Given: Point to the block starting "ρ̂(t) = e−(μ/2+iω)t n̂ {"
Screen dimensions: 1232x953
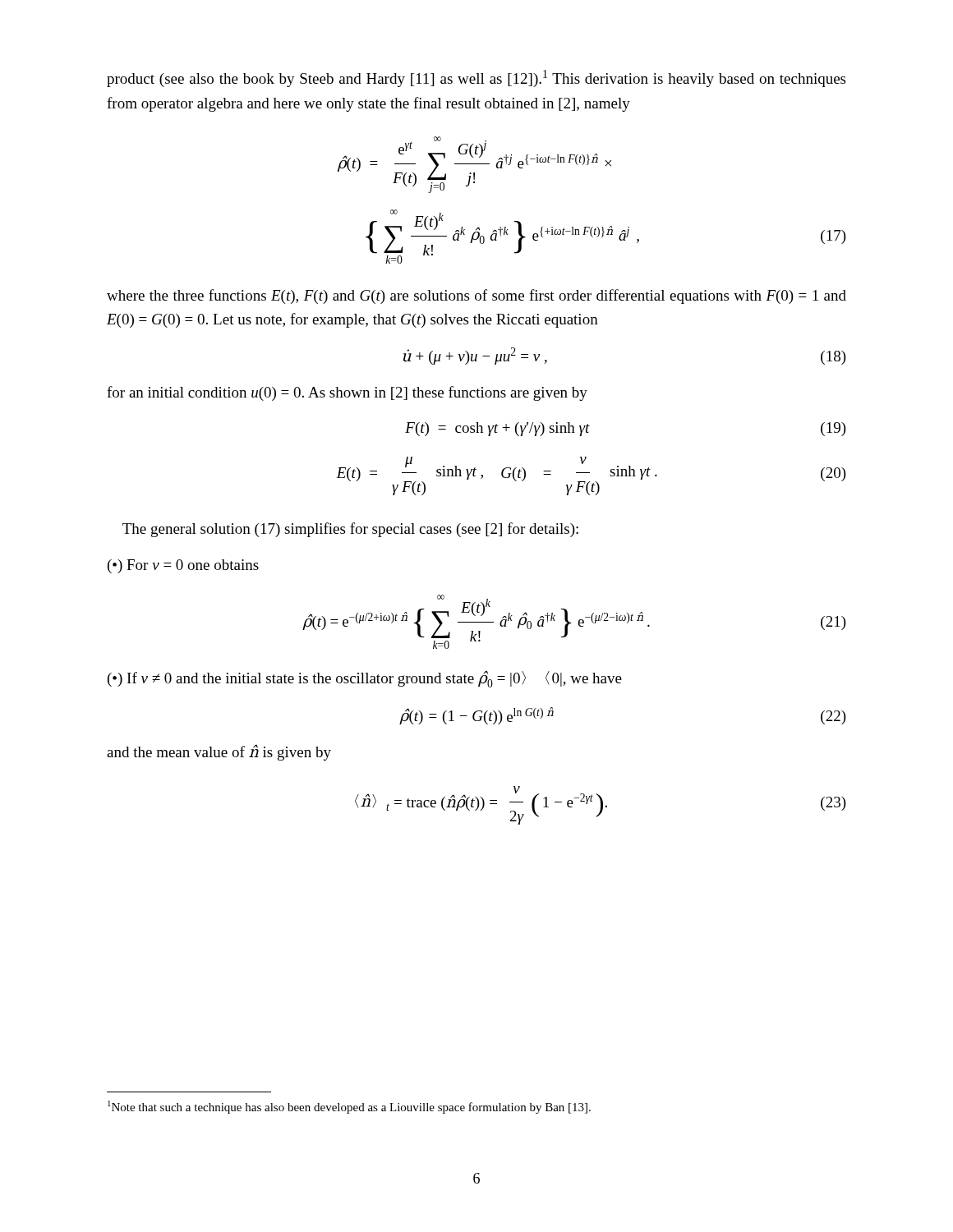Looking at the screenshot, I should (476, 621).
